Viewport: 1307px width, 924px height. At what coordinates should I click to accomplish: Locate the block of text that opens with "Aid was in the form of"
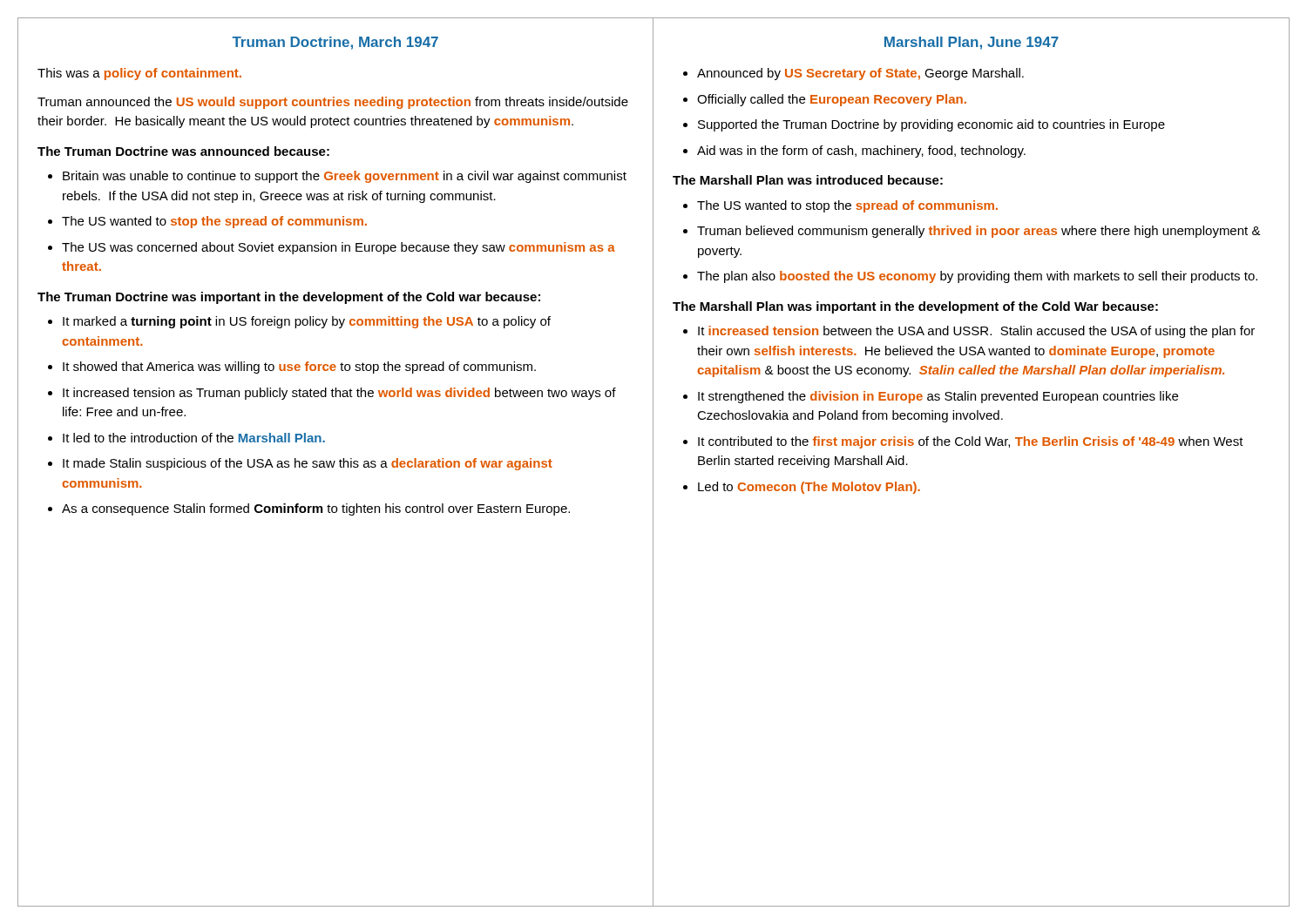[862, 150]
